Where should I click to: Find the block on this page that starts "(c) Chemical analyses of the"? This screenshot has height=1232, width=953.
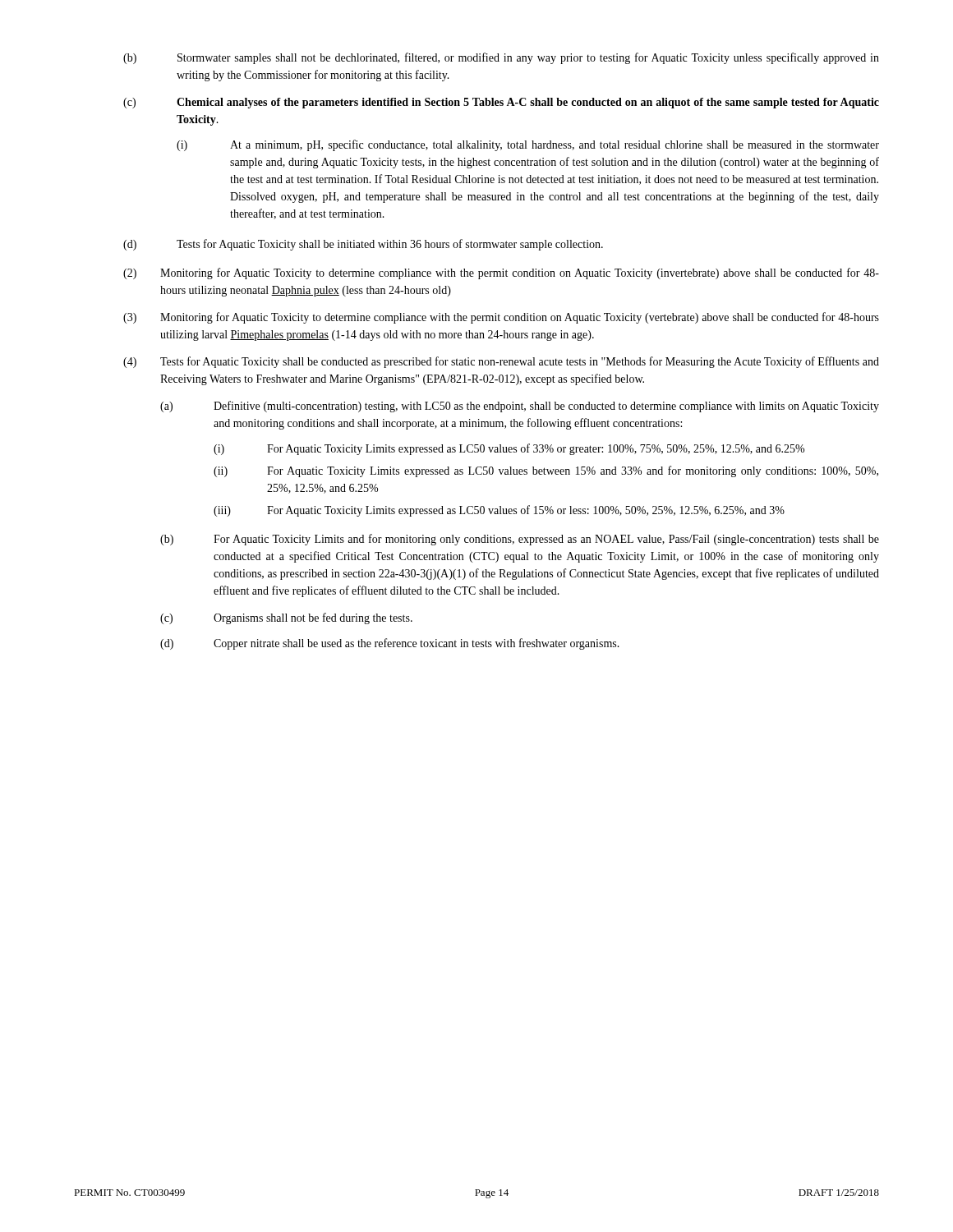pos(501,111)
